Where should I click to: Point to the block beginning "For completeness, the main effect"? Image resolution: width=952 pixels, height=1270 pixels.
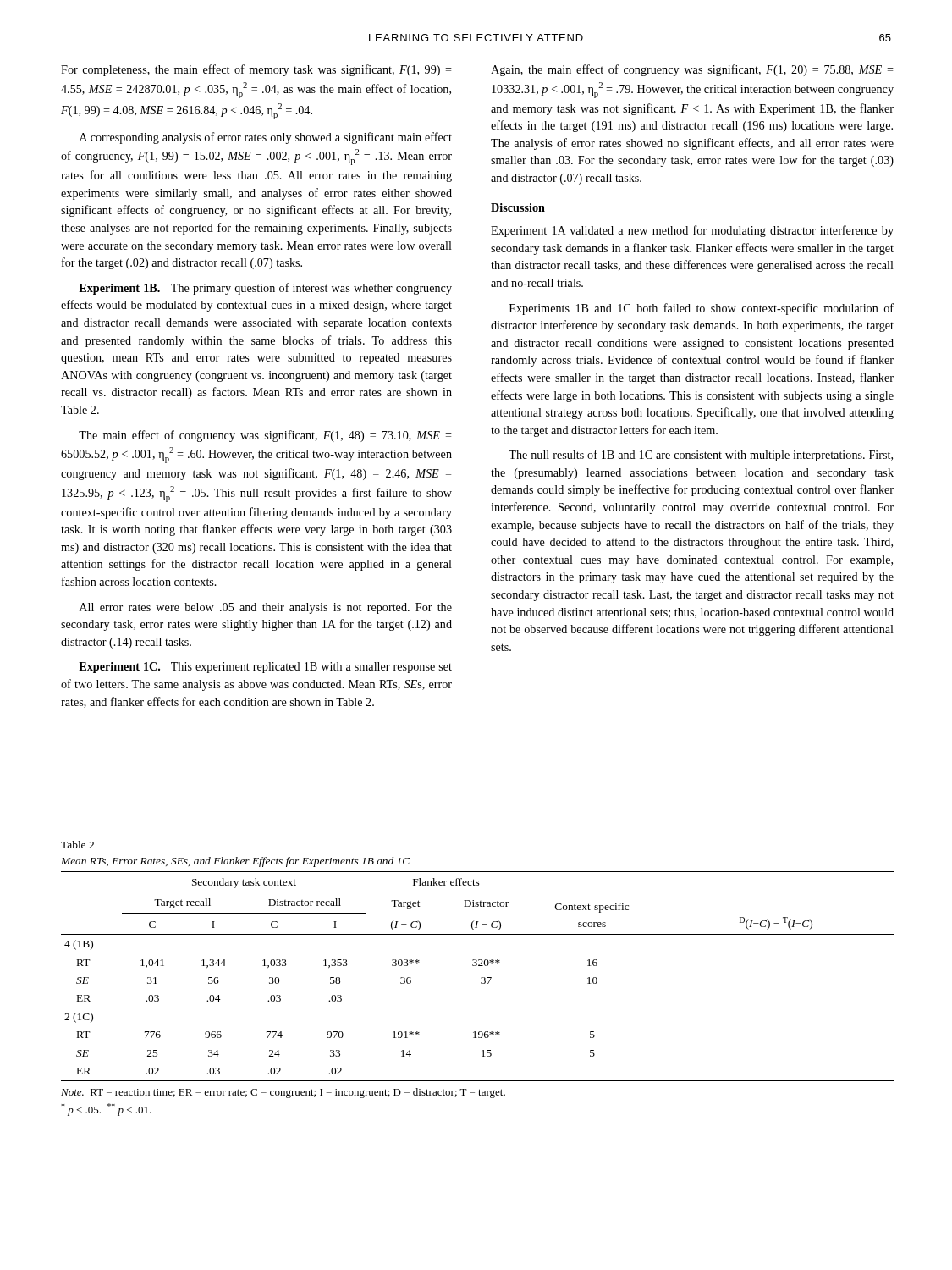(x=256, y=91)
